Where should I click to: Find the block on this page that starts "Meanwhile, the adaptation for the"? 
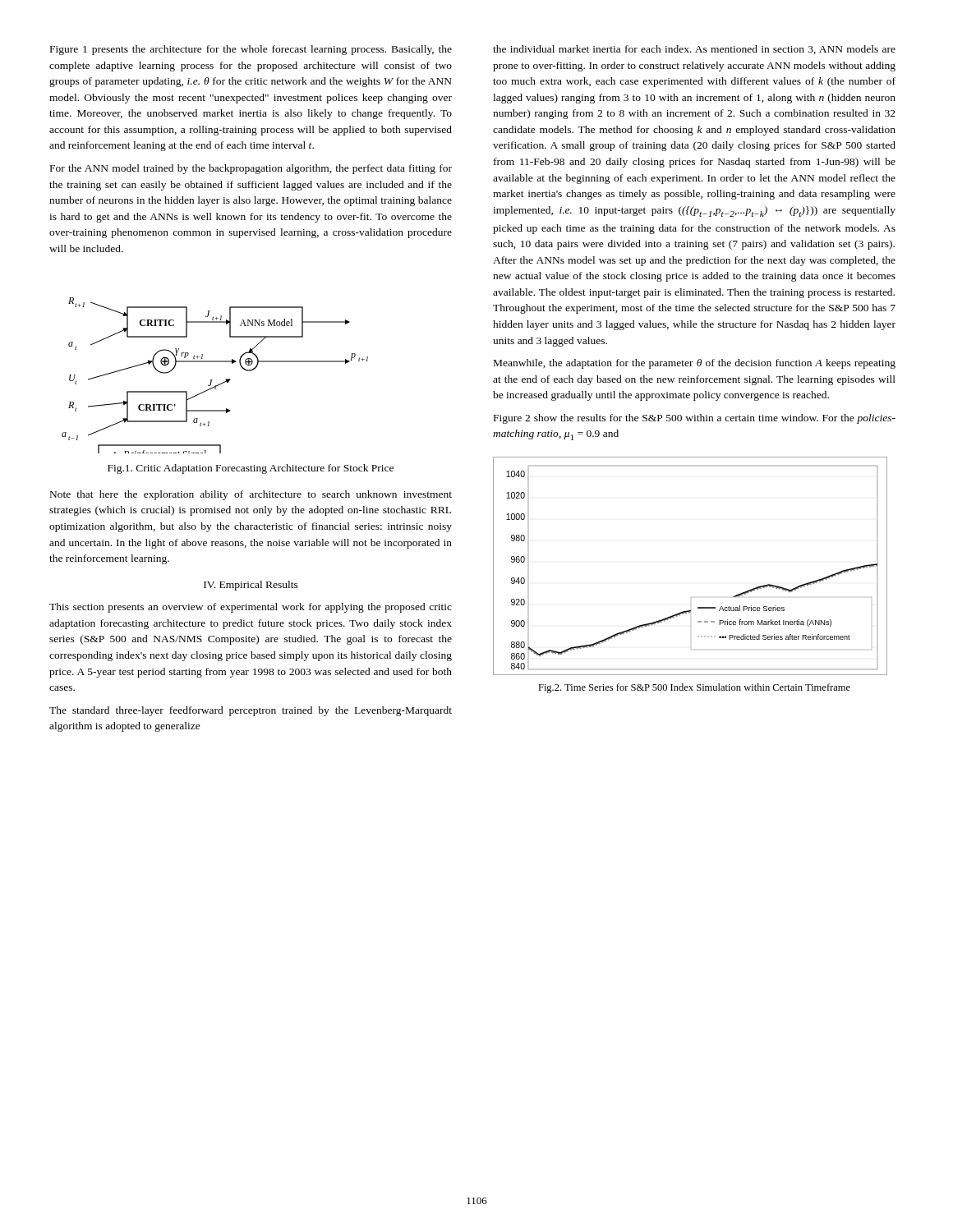(x=694, y=379)
